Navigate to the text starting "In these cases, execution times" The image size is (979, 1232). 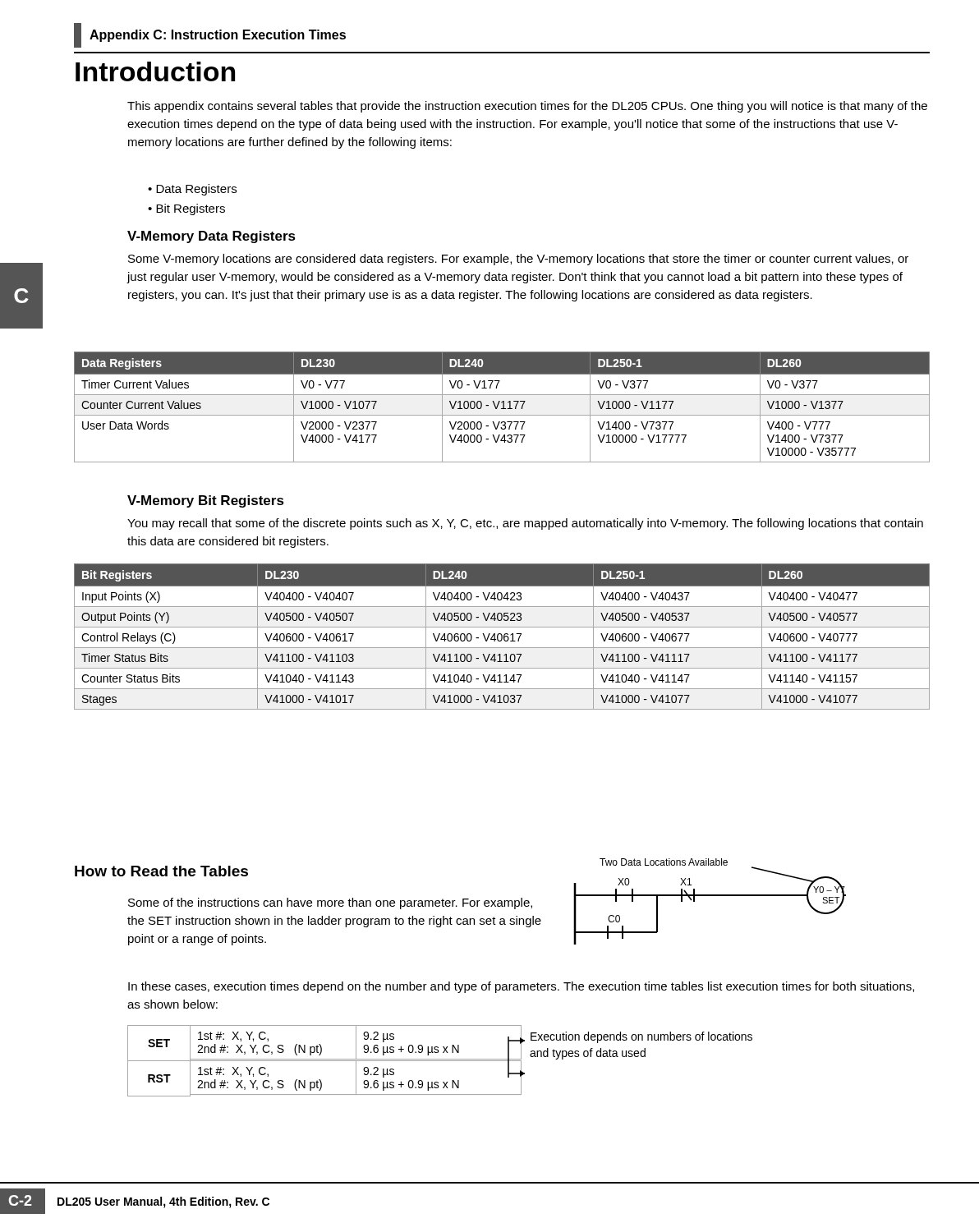point(521,995)
